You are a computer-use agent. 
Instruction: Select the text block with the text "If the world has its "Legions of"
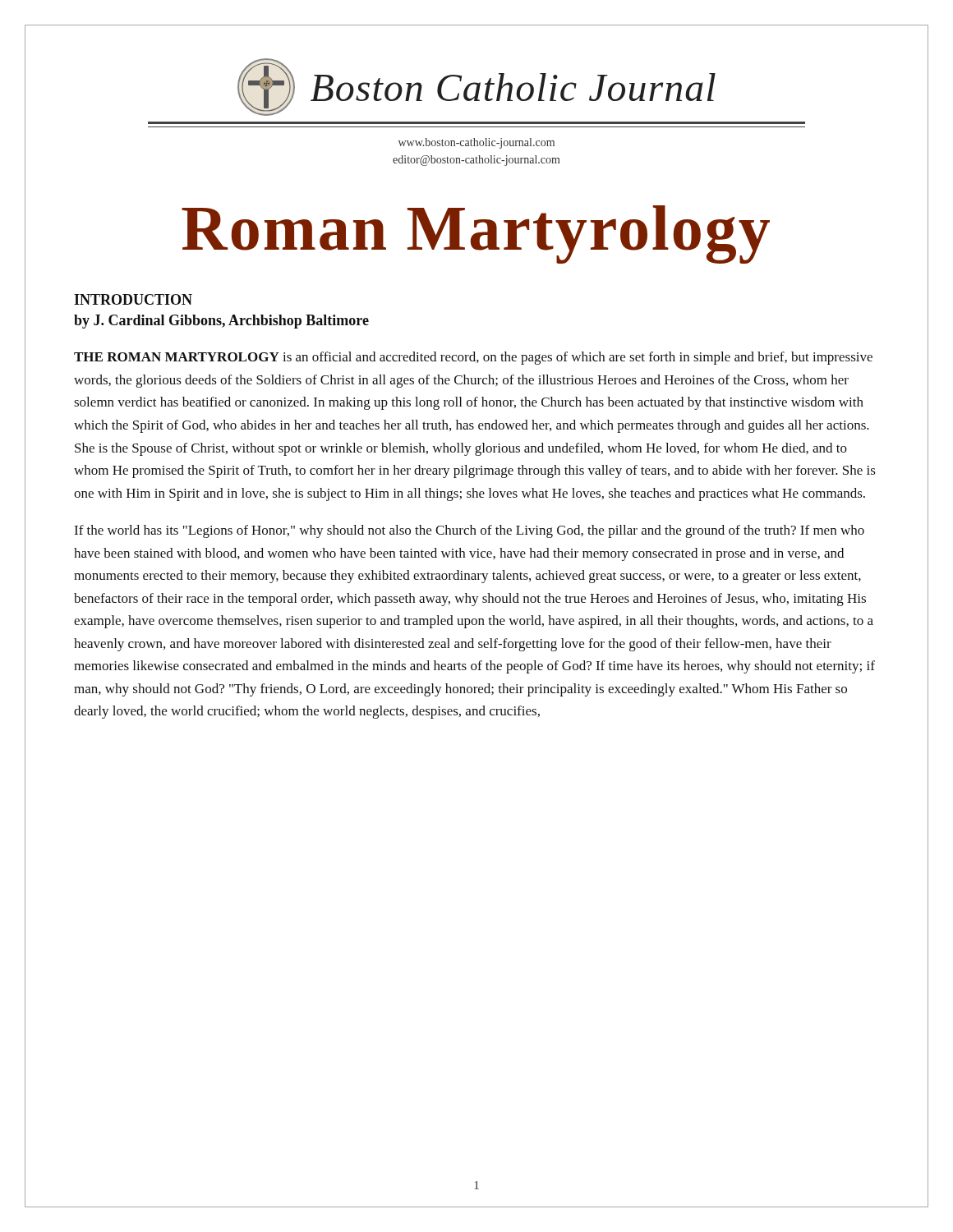click(x=474, y=621)
